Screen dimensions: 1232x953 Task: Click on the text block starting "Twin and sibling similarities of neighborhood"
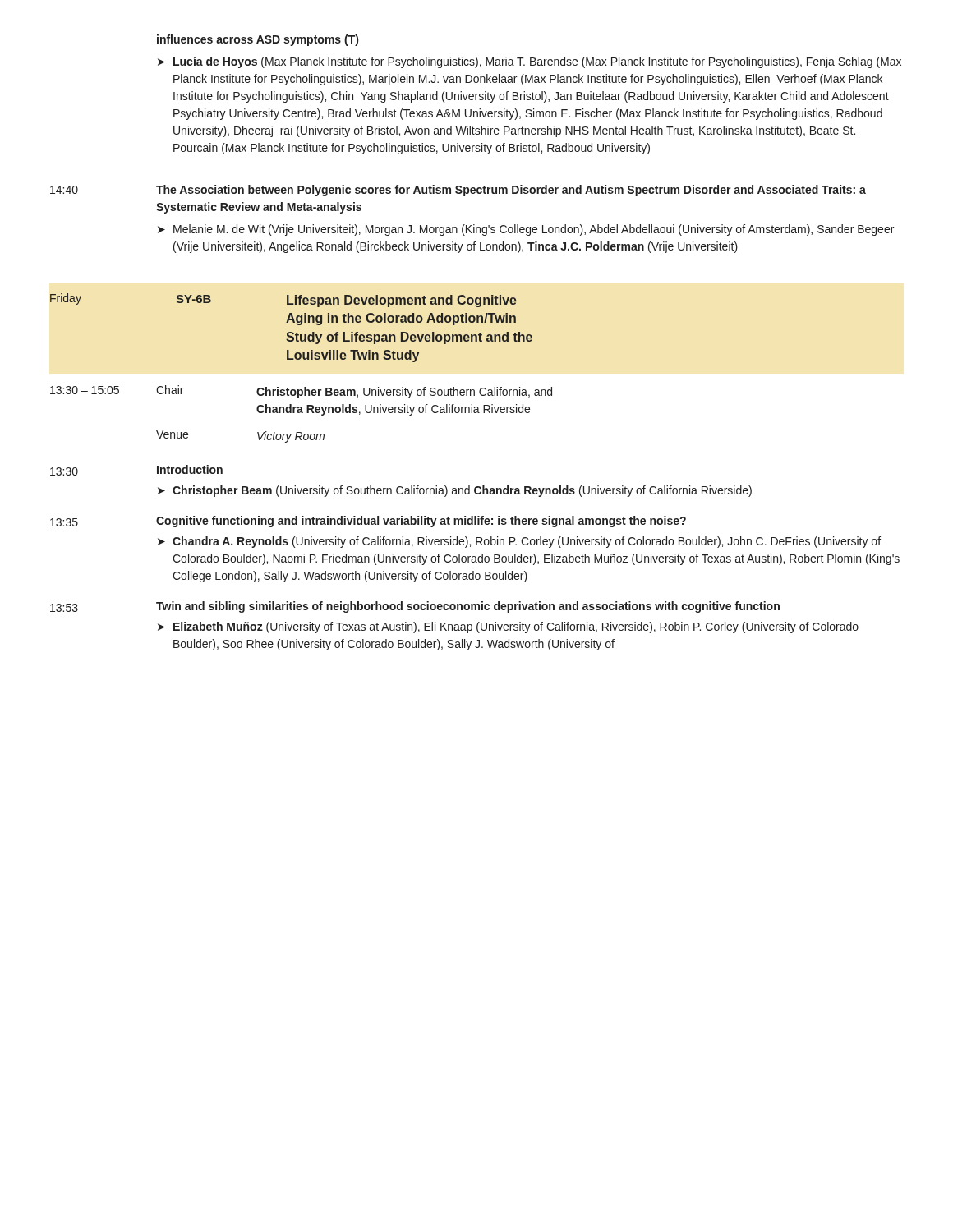pos(468,606)
